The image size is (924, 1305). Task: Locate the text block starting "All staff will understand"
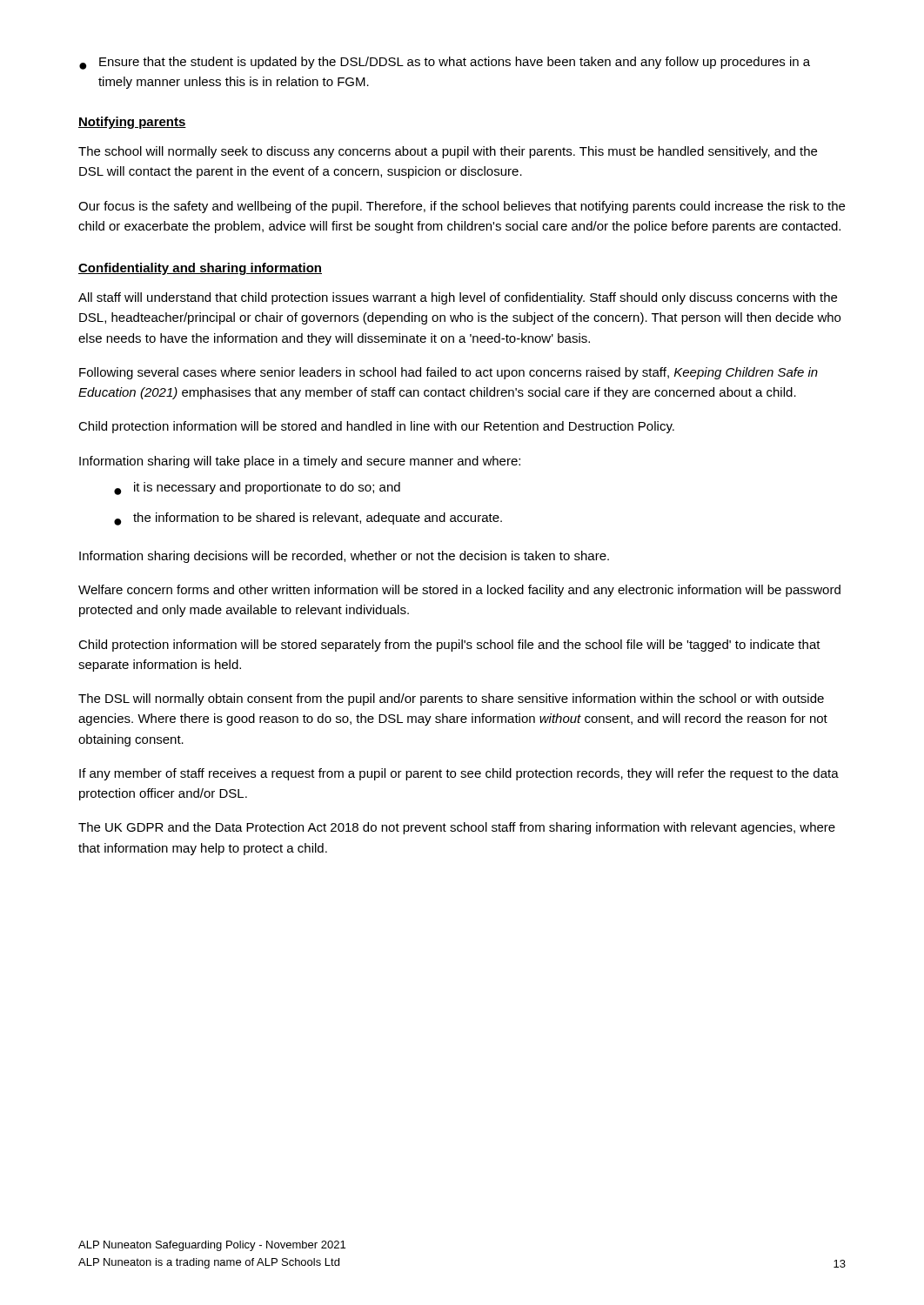pyautogui.click(x=460, y=317)
